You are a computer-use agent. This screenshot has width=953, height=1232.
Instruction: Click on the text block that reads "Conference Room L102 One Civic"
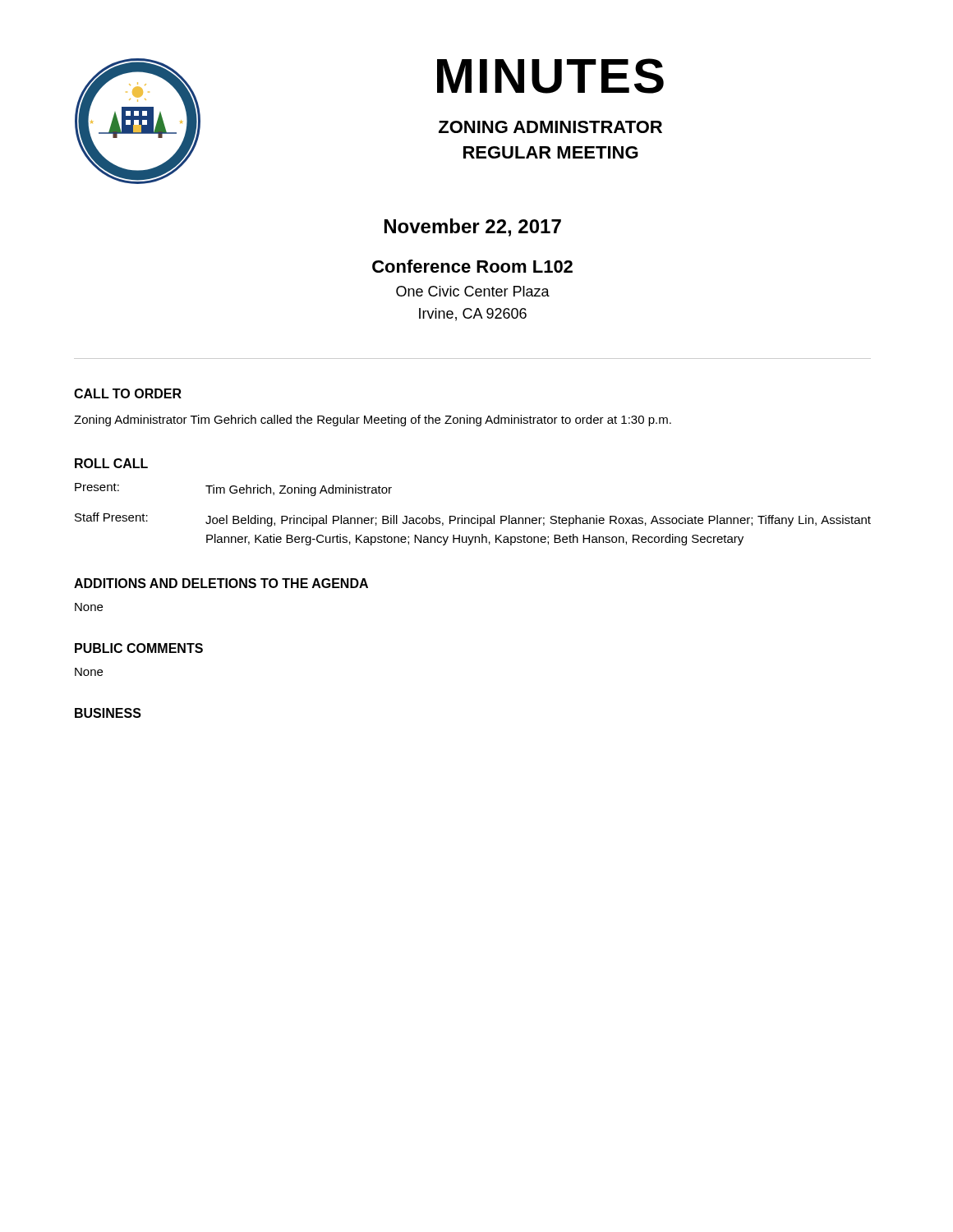coord(472,290)
